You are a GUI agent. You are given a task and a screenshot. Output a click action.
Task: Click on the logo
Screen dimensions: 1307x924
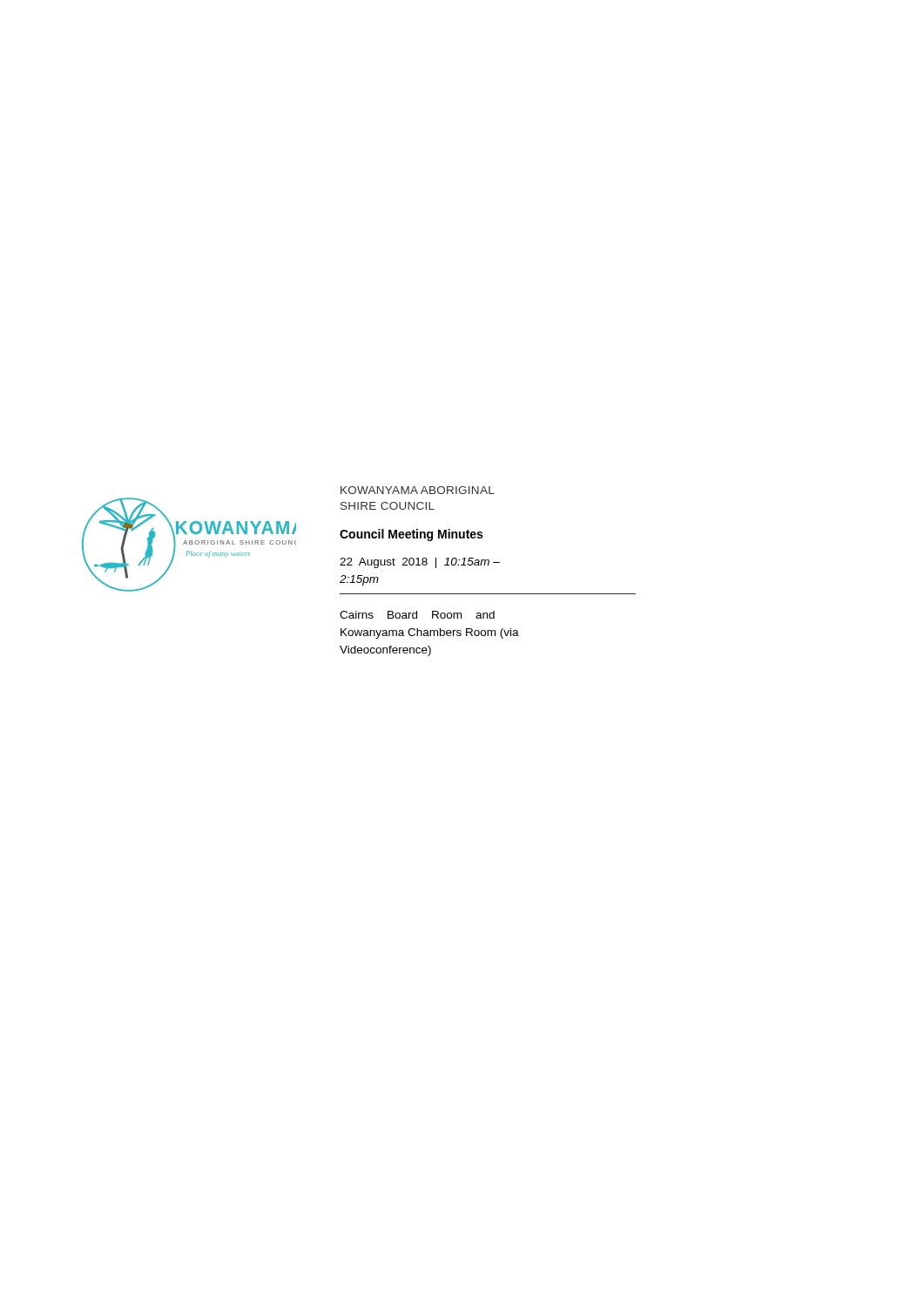pyautogui.click(x=187, y=545)
